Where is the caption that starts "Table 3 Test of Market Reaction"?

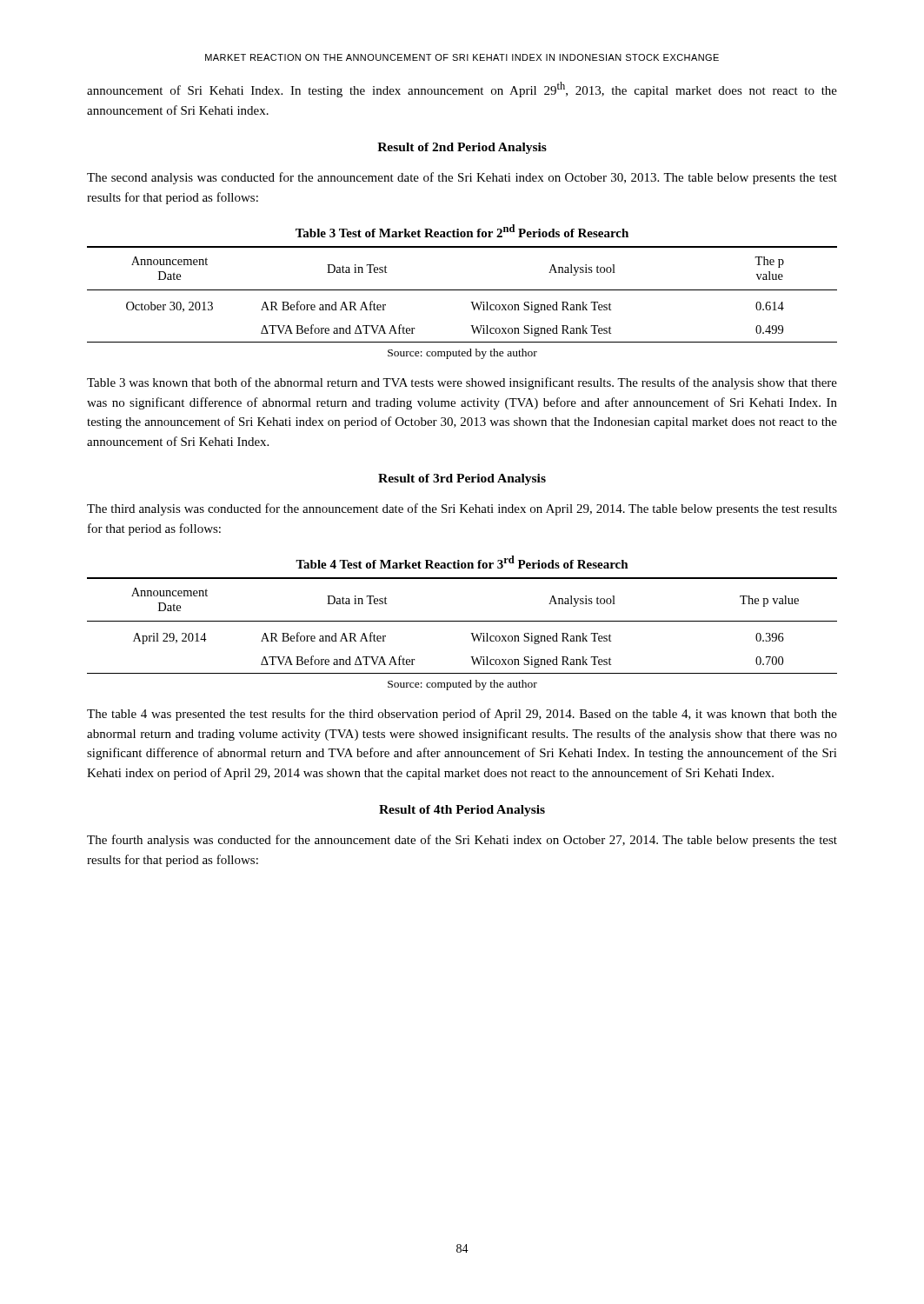tap(462, 232)
